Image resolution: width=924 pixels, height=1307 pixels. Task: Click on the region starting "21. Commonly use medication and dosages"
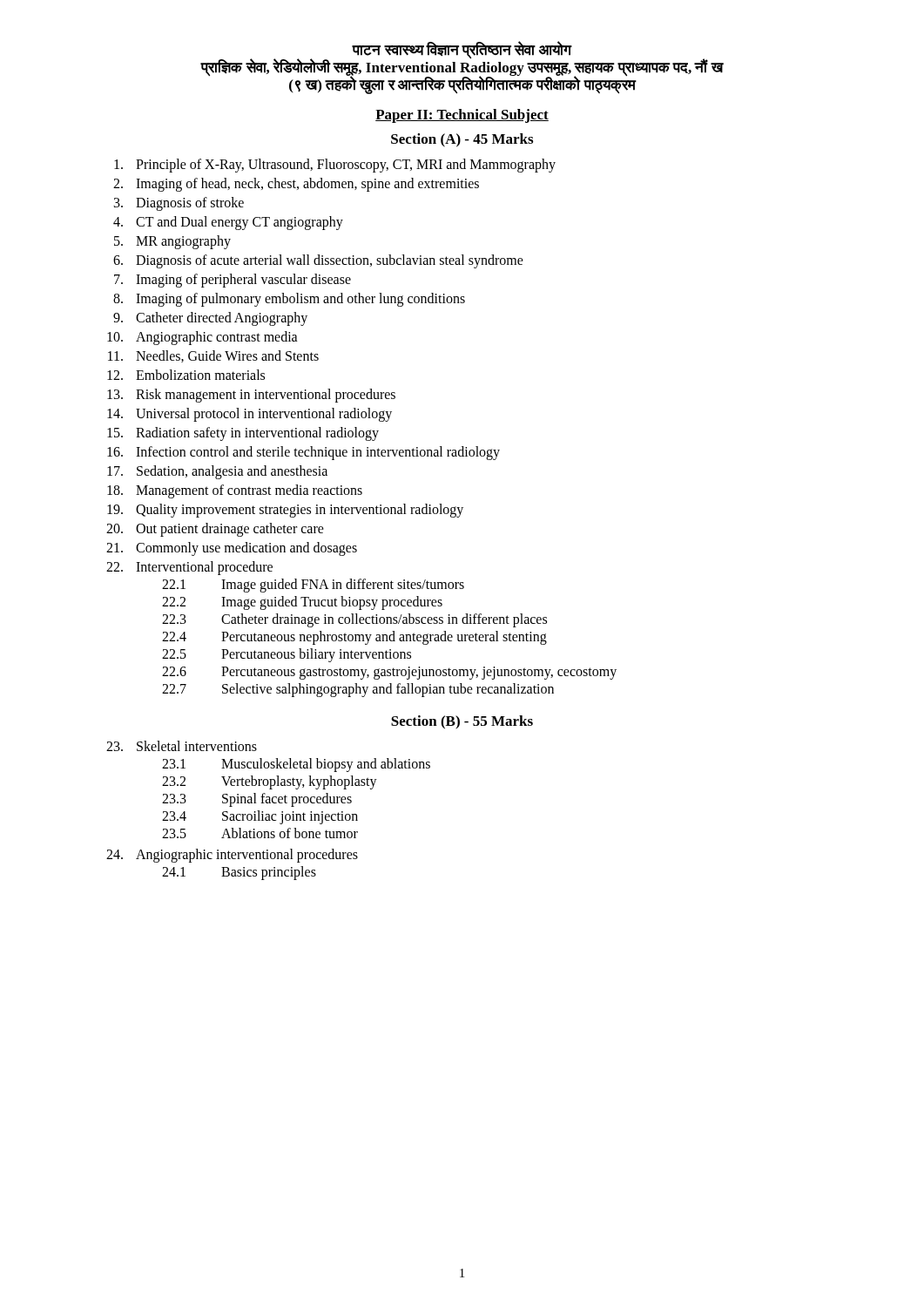click(232, 549)
